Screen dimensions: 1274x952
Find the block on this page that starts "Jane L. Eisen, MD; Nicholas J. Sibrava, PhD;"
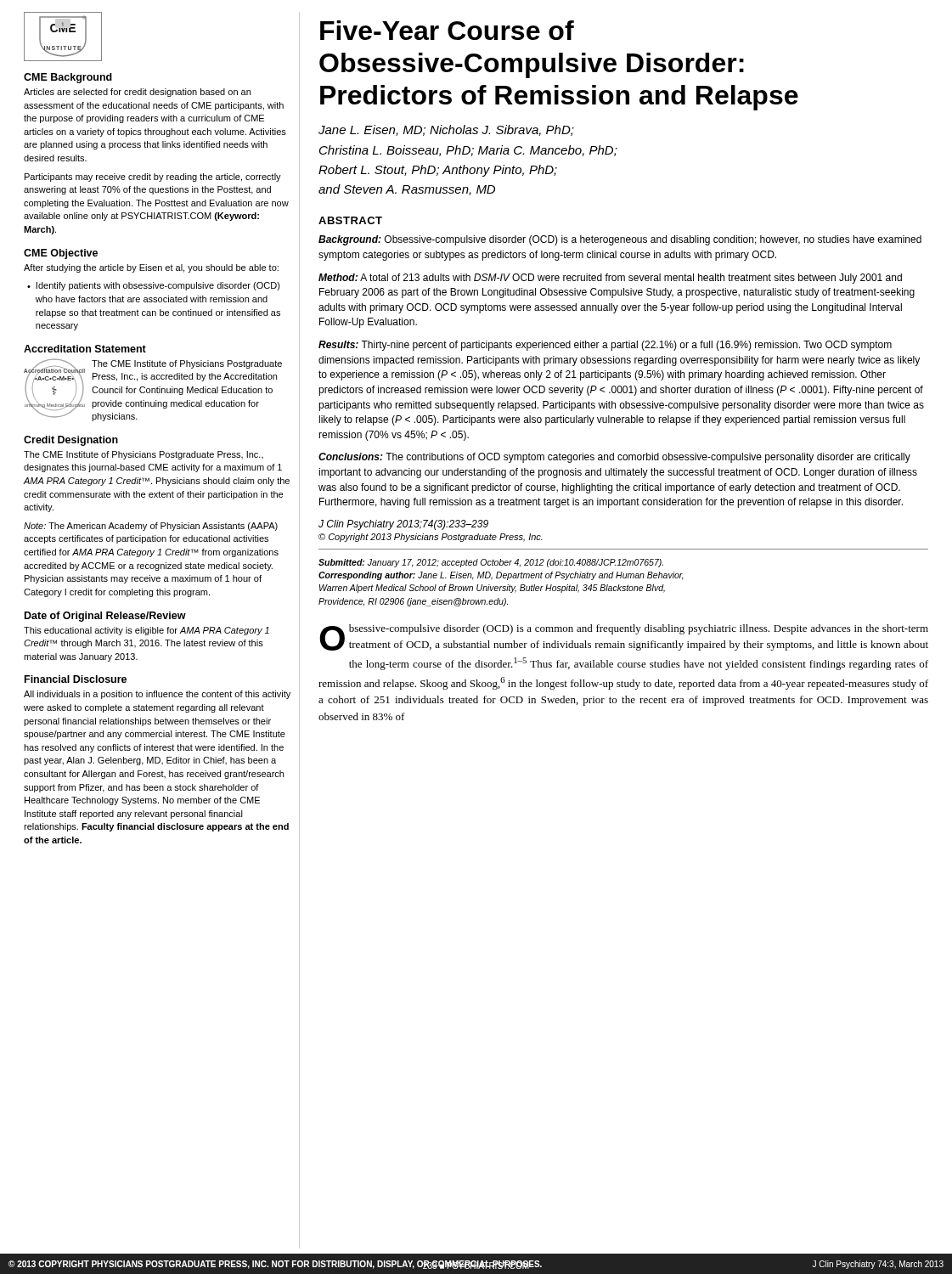468,159
